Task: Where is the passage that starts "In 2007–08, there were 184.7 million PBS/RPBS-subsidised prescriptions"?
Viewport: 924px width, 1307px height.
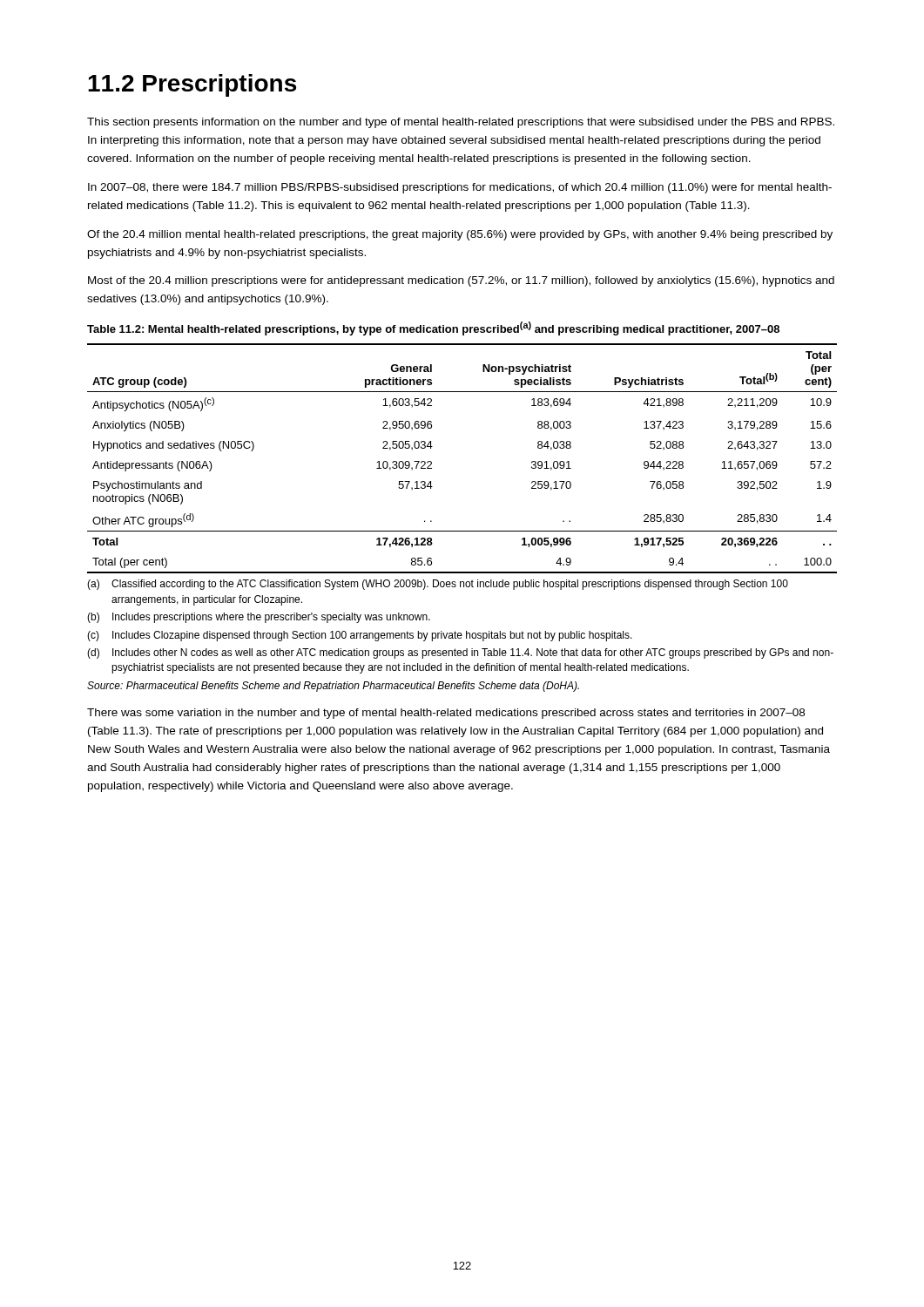Action: [460, 196]
